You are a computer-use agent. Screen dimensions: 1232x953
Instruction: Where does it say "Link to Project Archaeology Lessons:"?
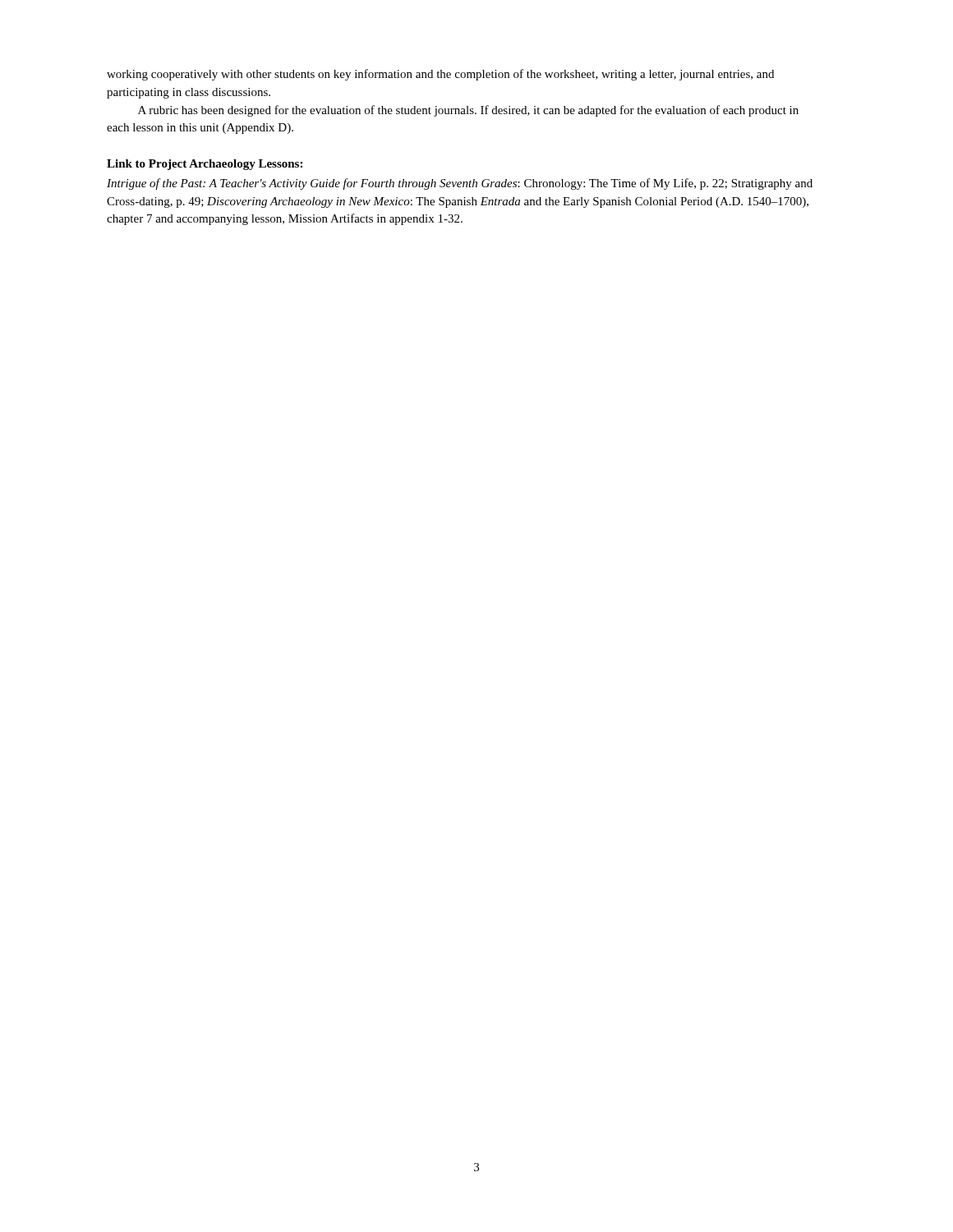[205, 163]
